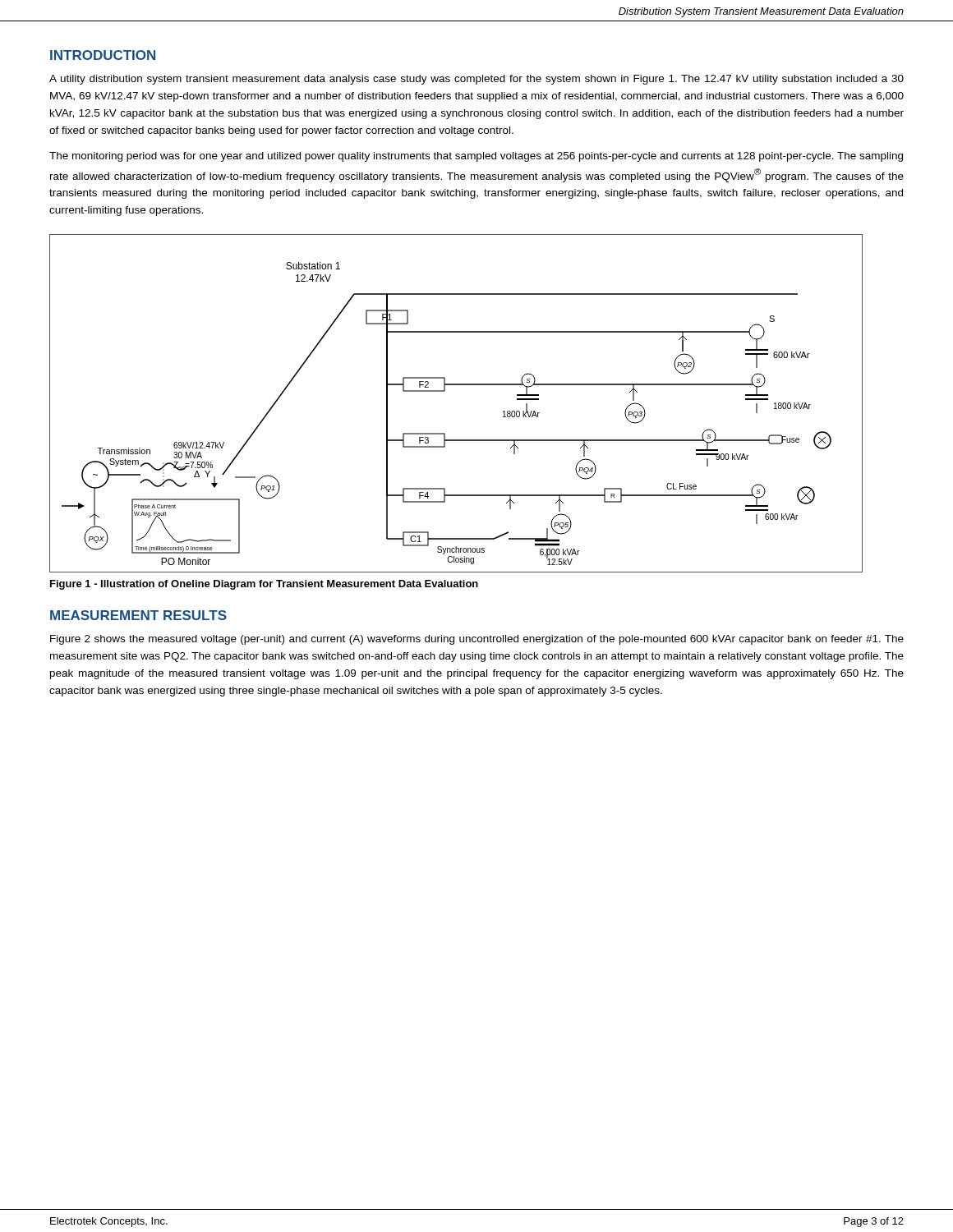Navigate to the block starting "A utility distribution system transient measurement data"

(476, 104)
